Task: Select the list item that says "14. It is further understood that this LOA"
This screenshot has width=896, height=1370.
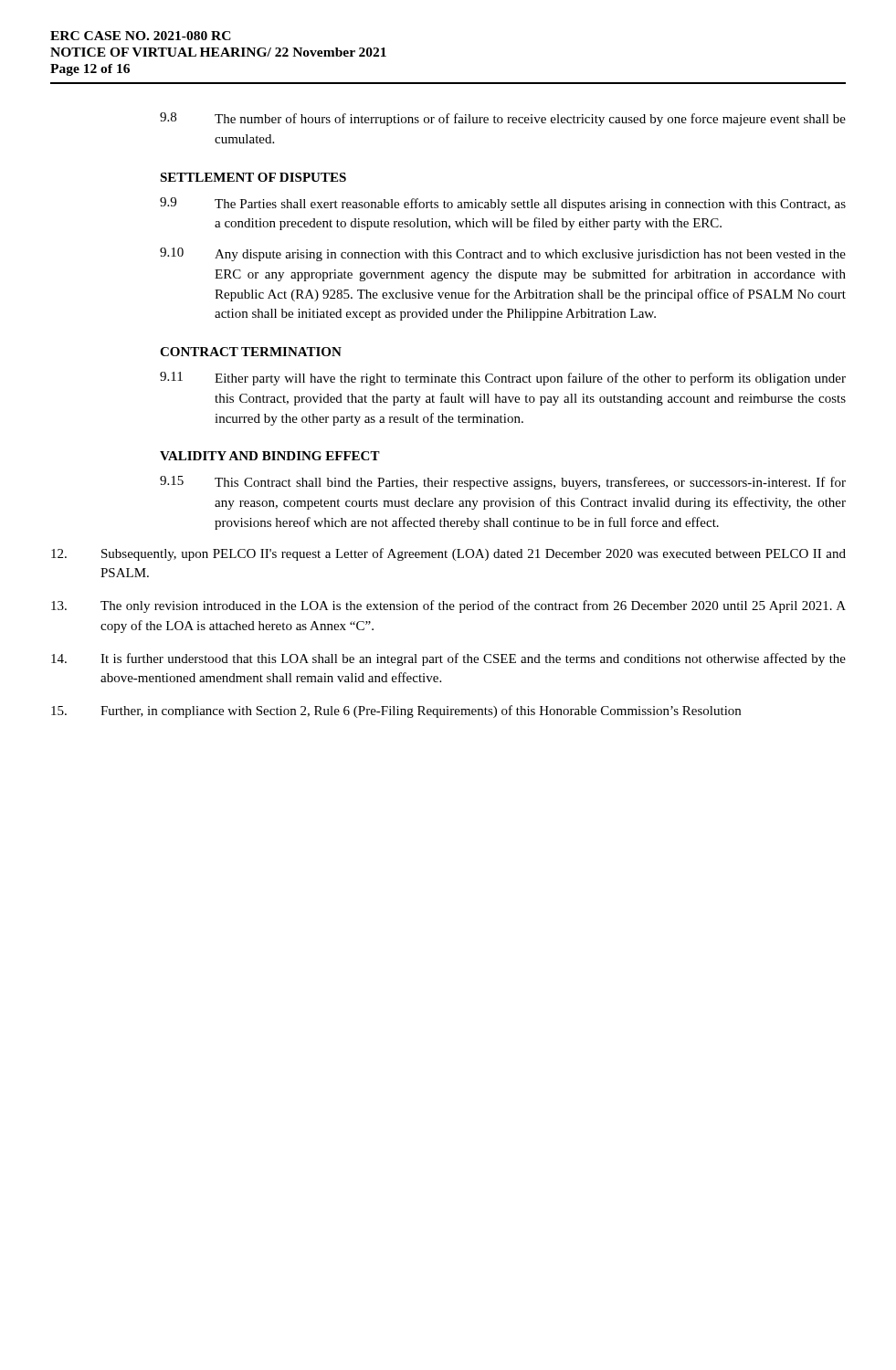Action: point(448,669)
